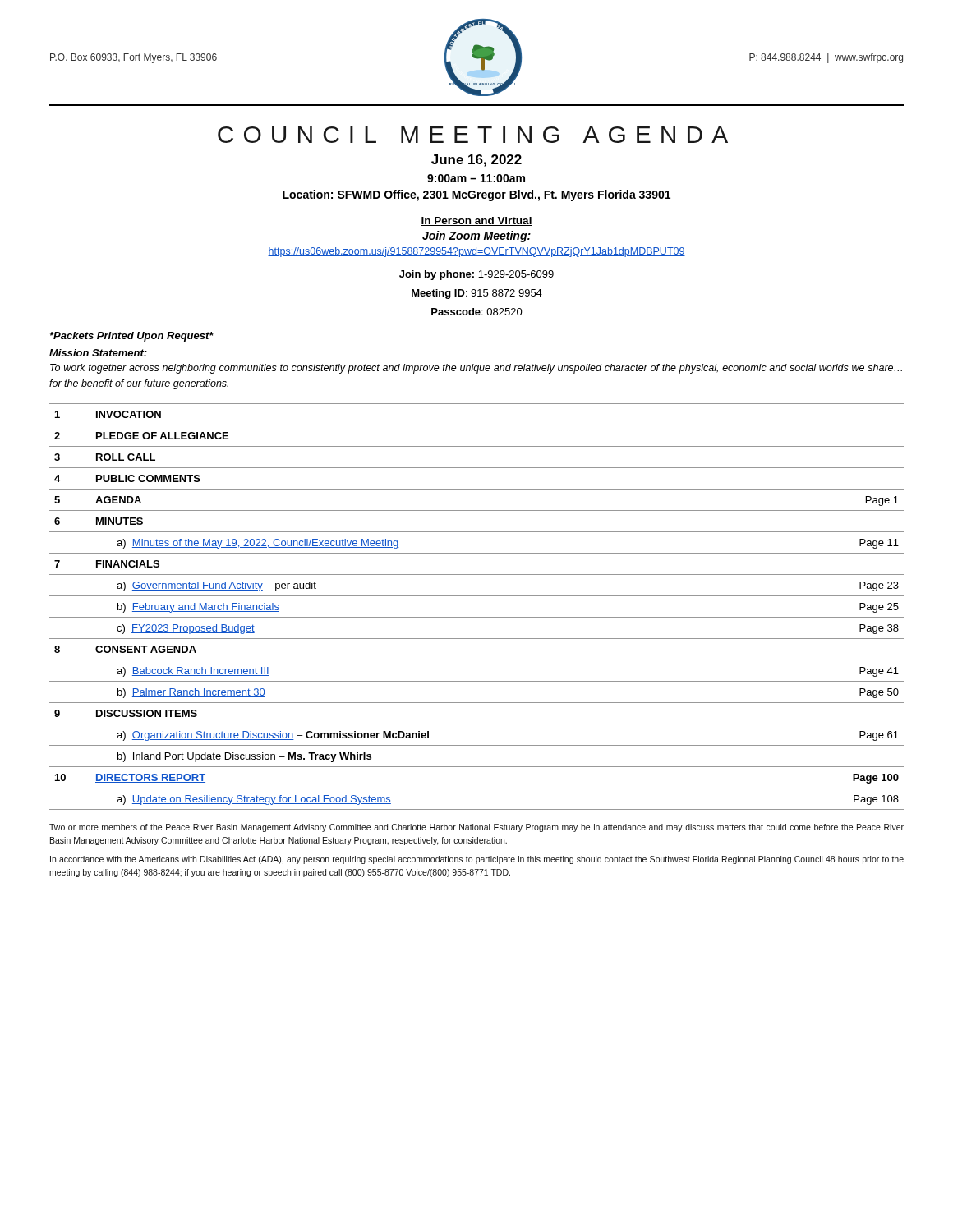Image resolution: width=953 pixels, height=1232 pixels.
Task: Select the text block containing "Packets Printed Upon"
Action: pyautogui.click(x=131, y=336)
